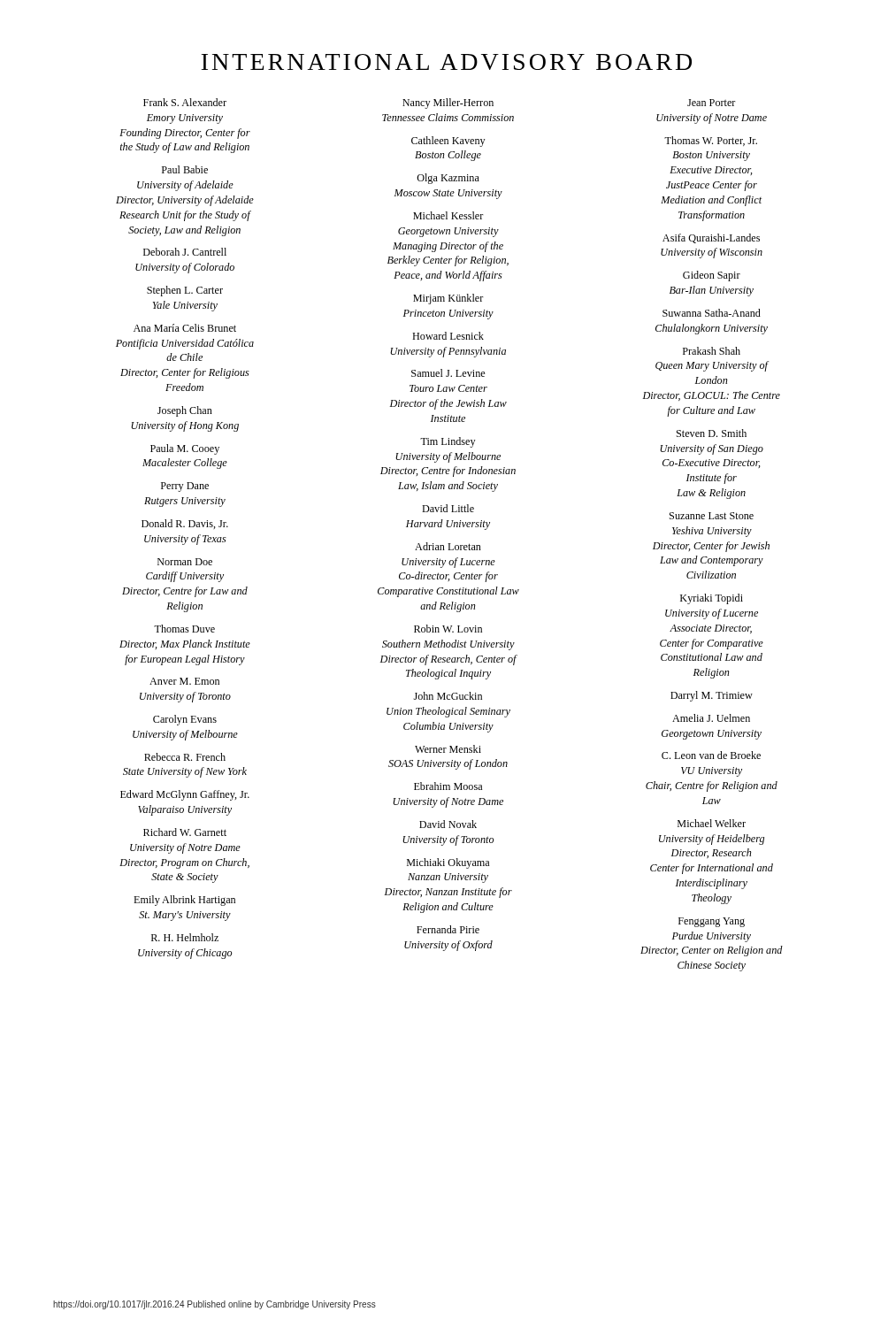Image resolution: width=896 pixels, height=1327 pixels.
Task: Select the passage starting "Tim Lindsey University of"
Action: coord(448,464)
